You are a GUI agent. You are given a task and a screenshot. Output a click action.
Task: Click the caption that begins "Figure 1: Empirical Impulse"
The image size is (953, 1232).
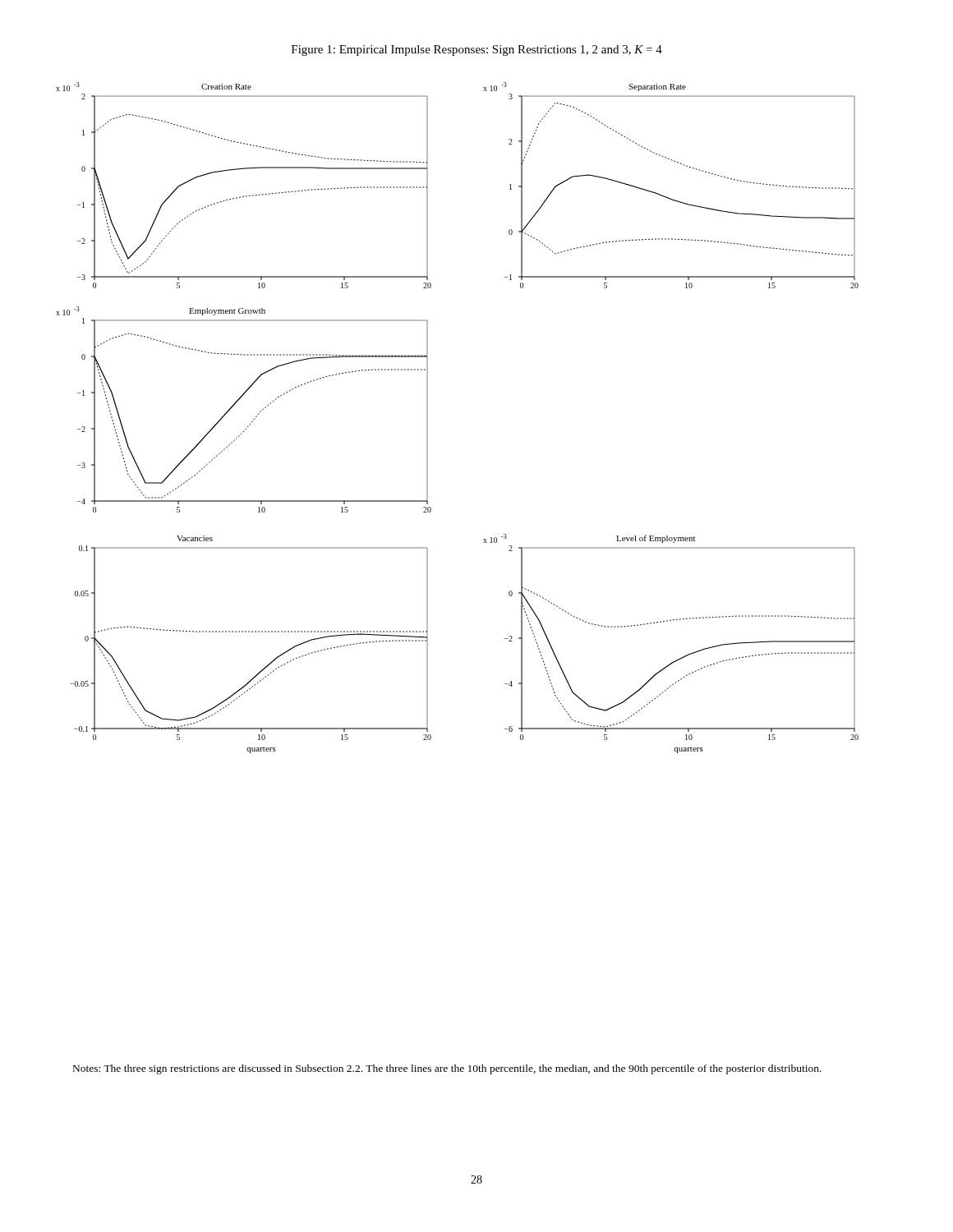pyautogui.click(x=476, y=49)
